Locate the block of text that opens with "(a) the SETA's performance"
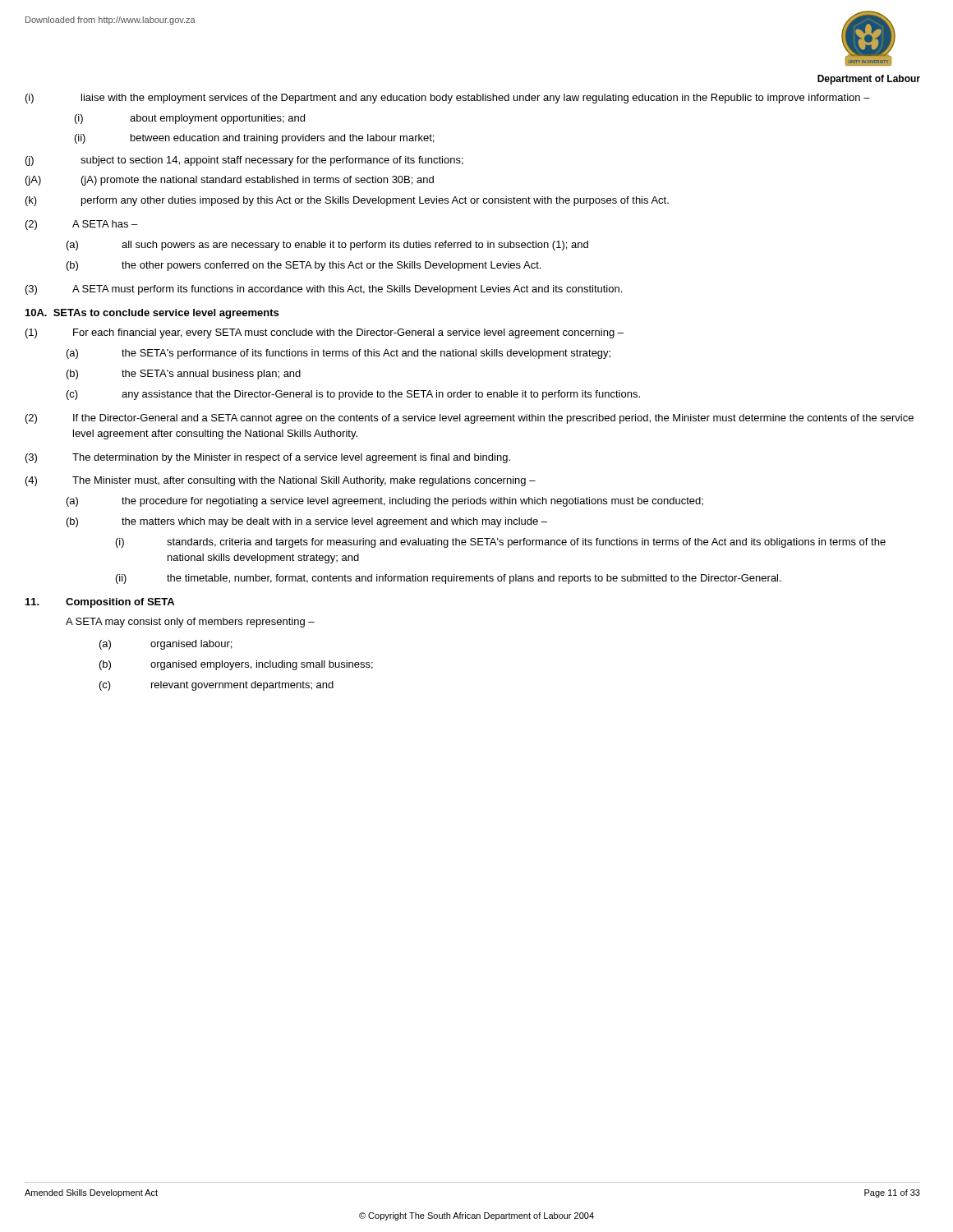 click(x=493, y=354)
